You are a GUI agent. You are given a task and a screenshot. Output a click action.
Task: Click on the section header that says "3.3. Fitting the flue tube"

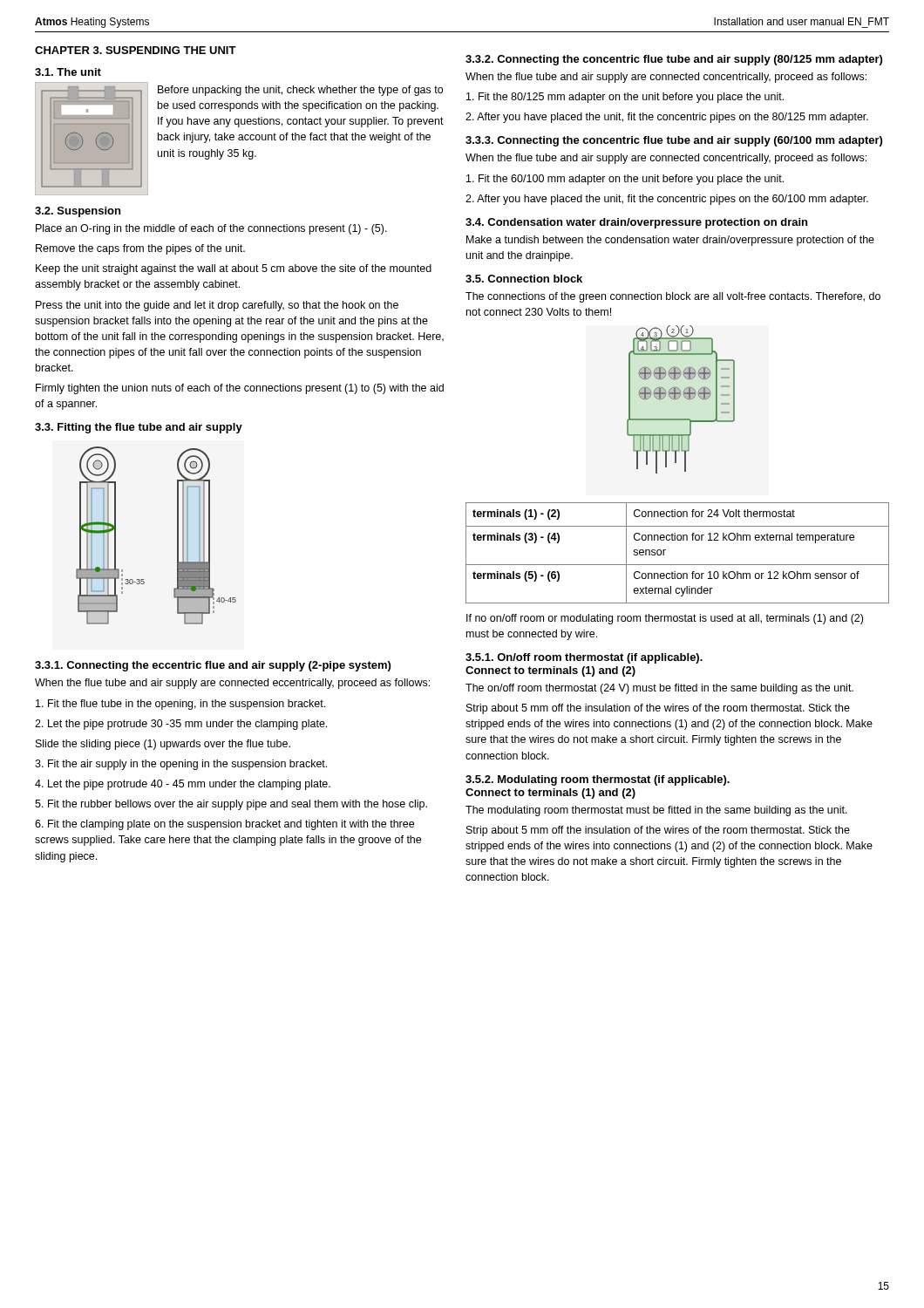click(138, 427)
